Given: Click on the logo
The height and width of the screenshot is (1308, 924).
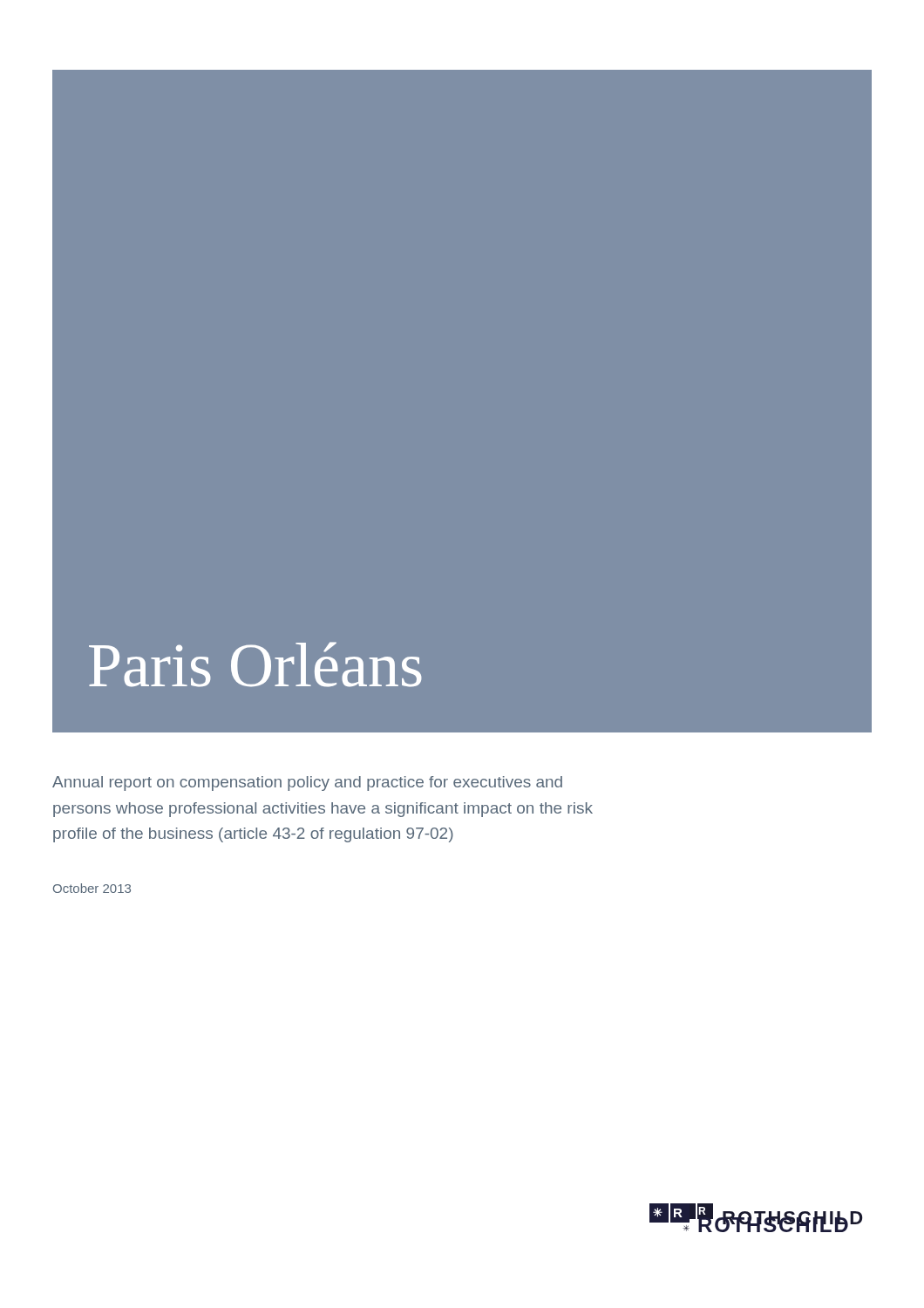Looking at the screenshot, I should [x=776, y=1219].
